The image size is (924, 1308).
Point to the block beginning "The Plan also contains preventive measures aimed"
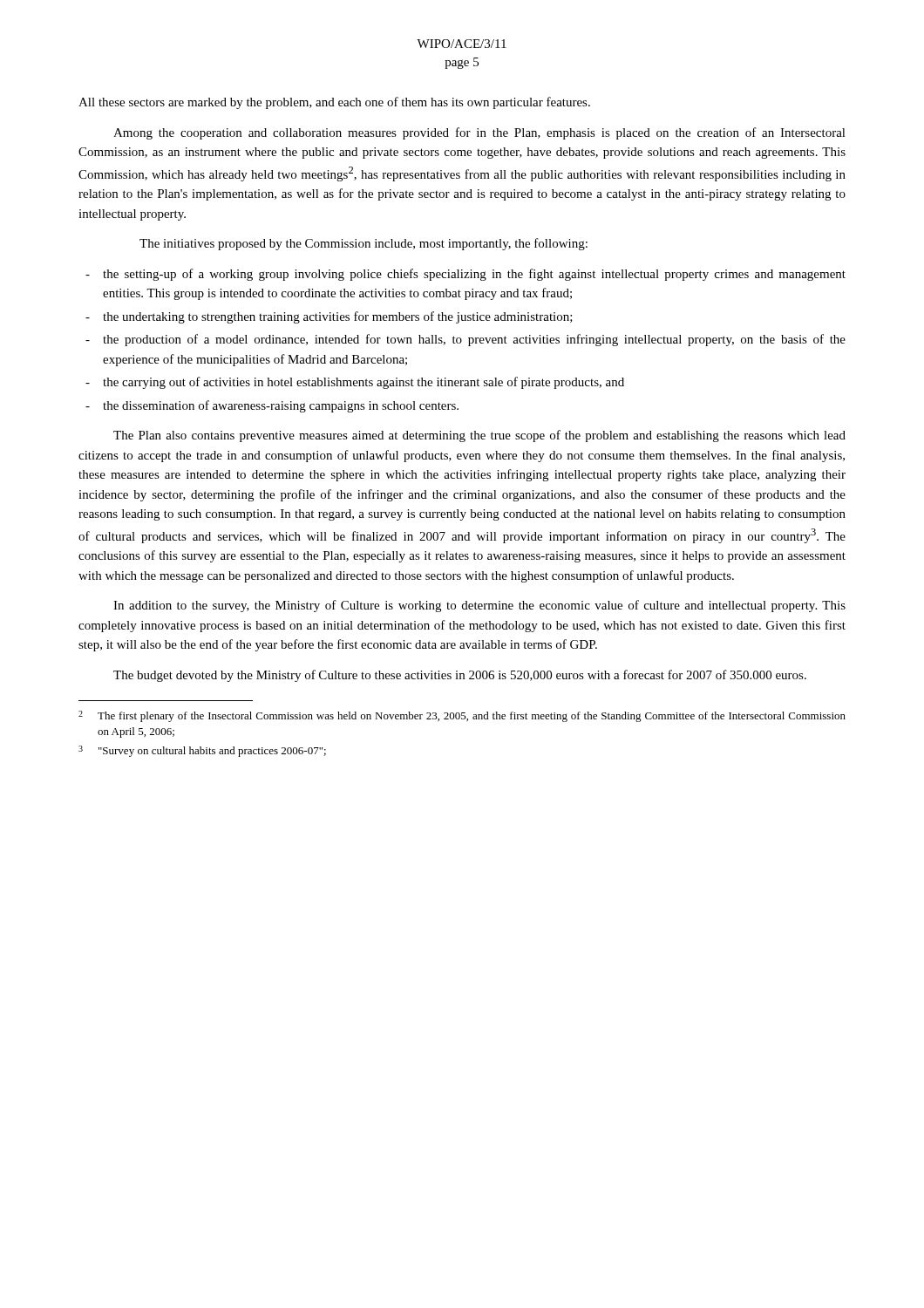coord(462,505)
